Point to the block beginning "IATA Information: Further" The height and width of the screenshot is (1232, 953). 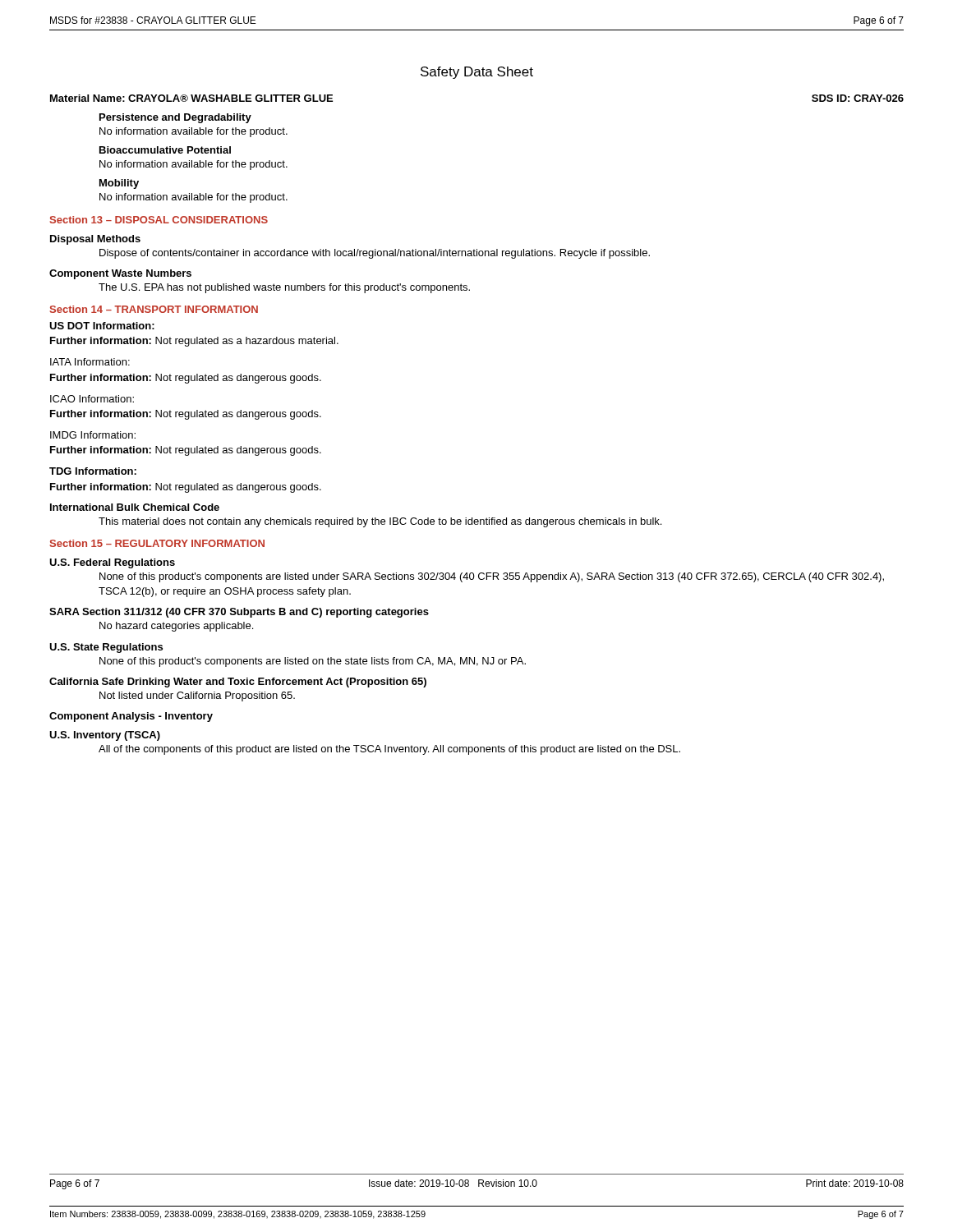point(186,370)
